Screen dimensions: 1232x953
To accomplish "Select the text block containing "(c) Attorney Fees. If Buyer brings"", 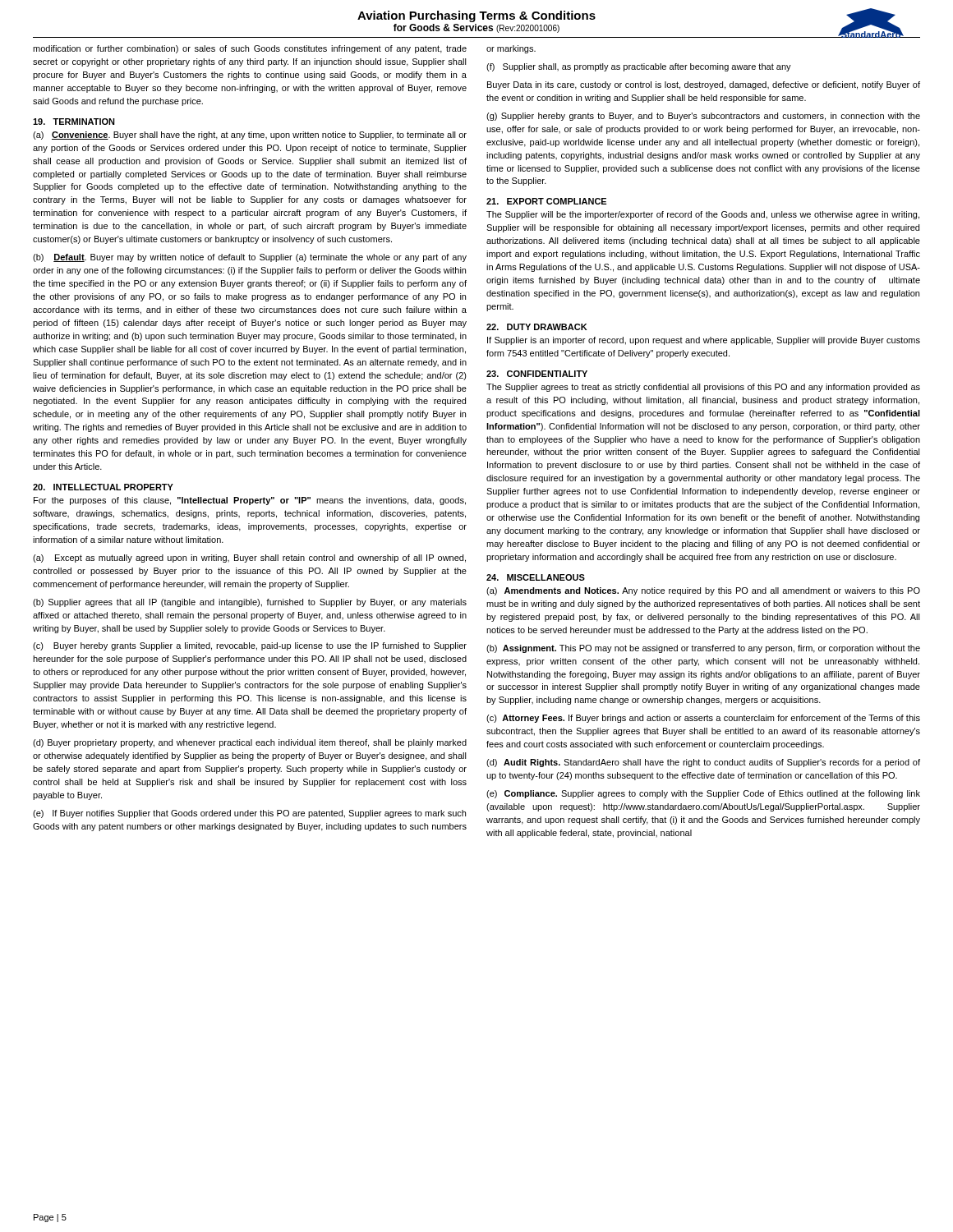I will [703, 731].
